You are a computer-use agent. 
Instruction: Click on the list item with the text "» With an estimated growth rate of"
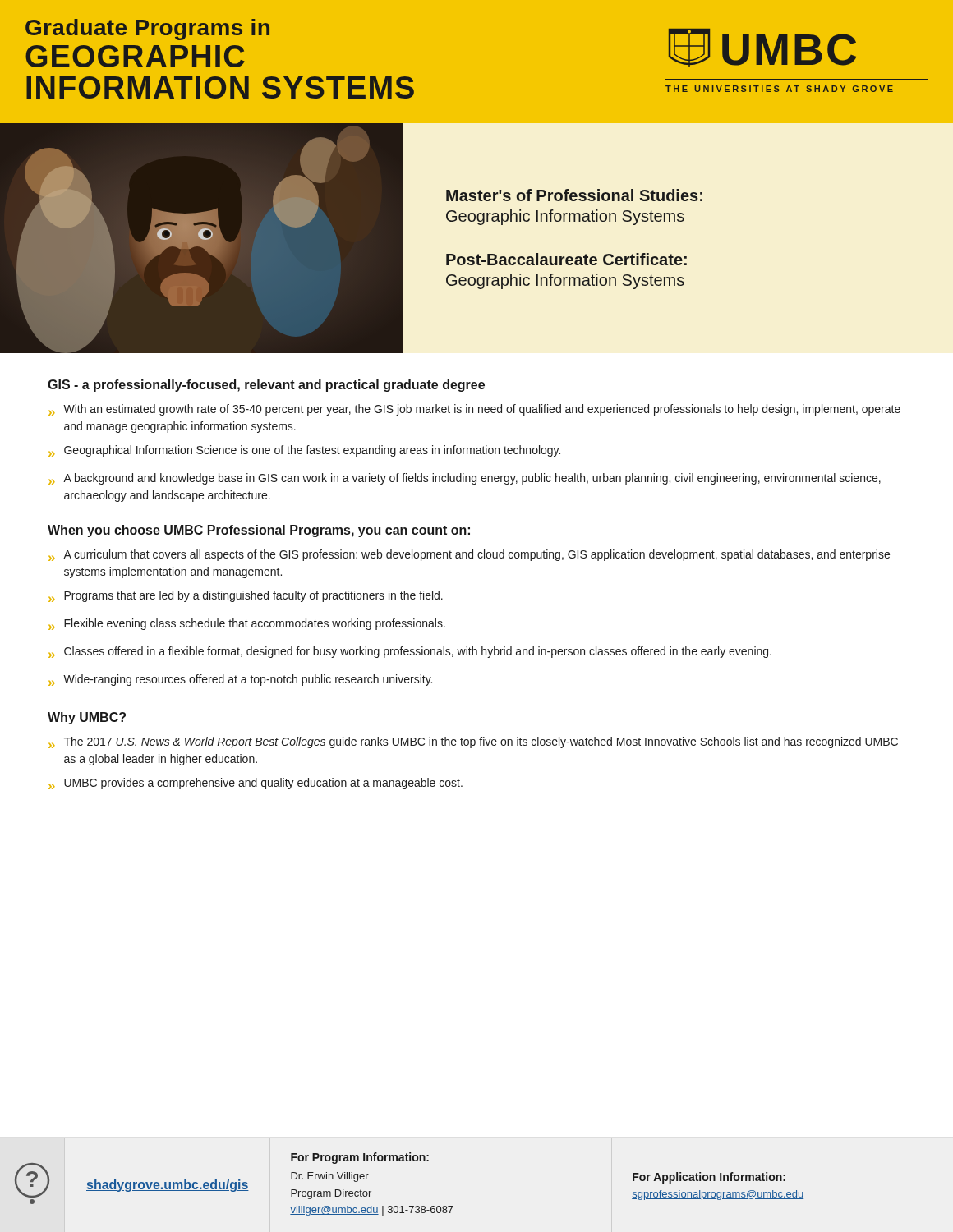click(x=476, y=418)
